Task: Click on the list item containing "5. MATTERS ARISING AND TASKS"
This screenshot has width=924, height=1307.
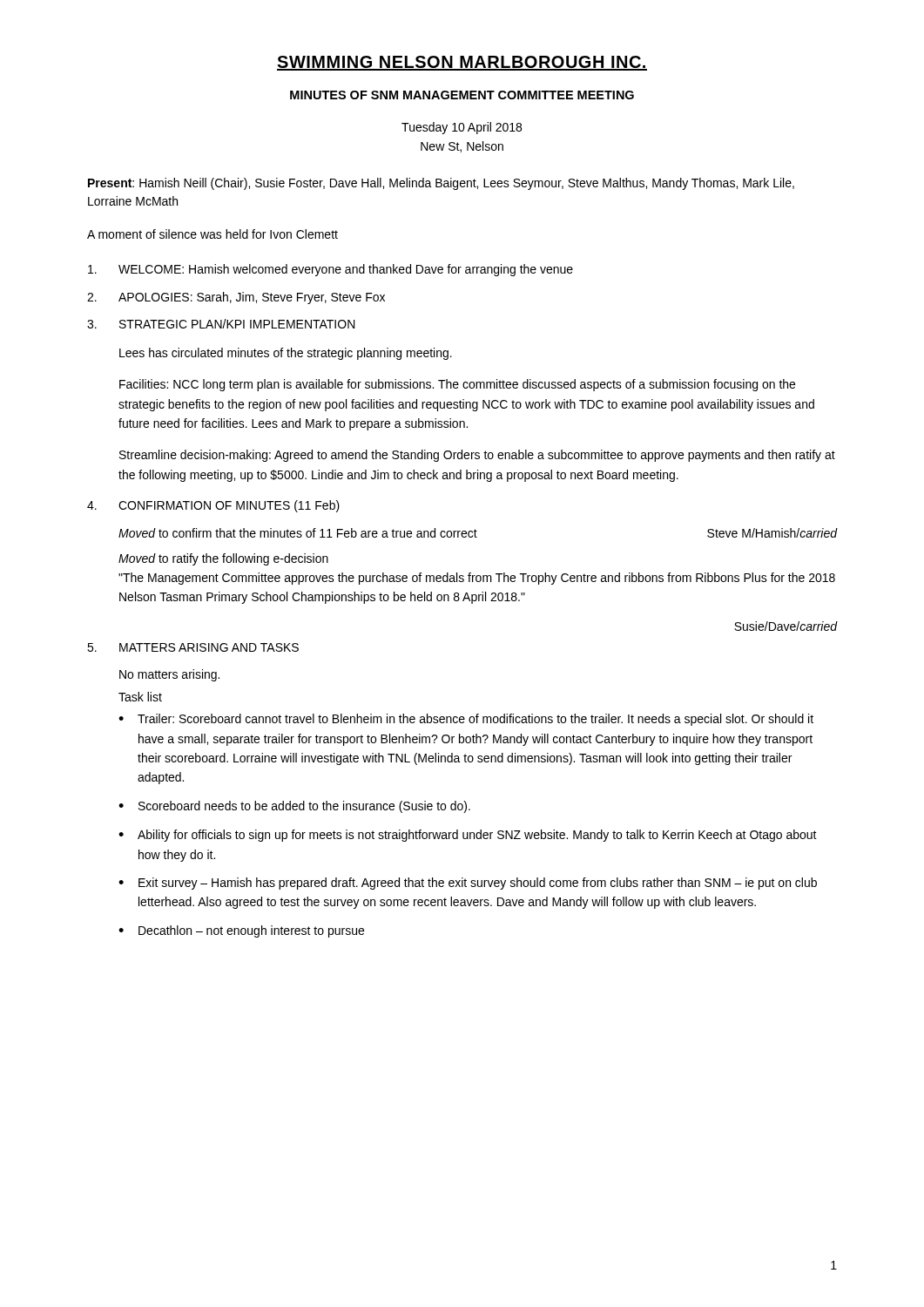Action: [193, 647]
